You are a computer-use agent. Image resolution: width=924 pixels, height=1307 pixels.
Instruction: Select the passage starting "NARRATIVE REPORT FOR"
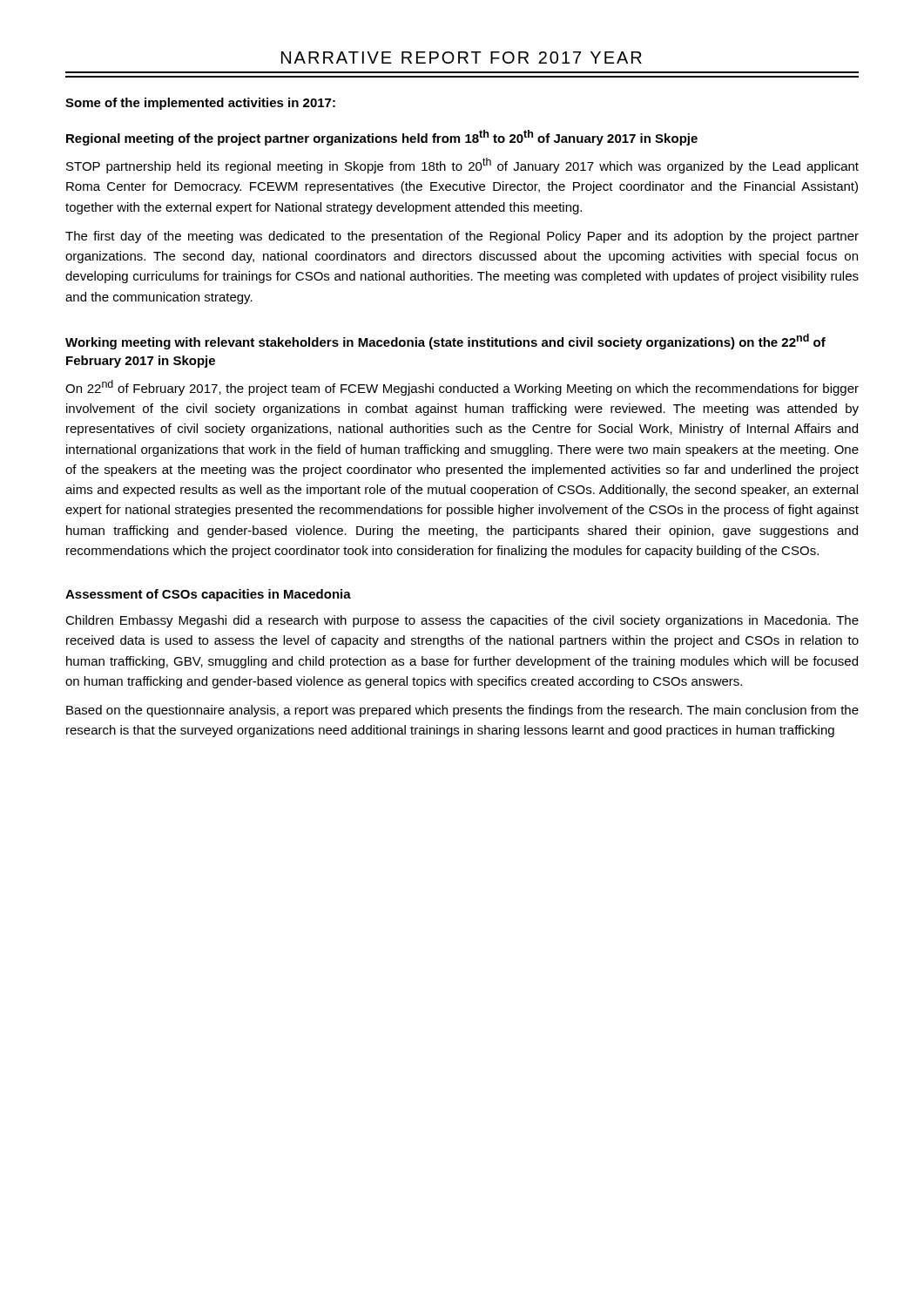[x=462, y=63]
